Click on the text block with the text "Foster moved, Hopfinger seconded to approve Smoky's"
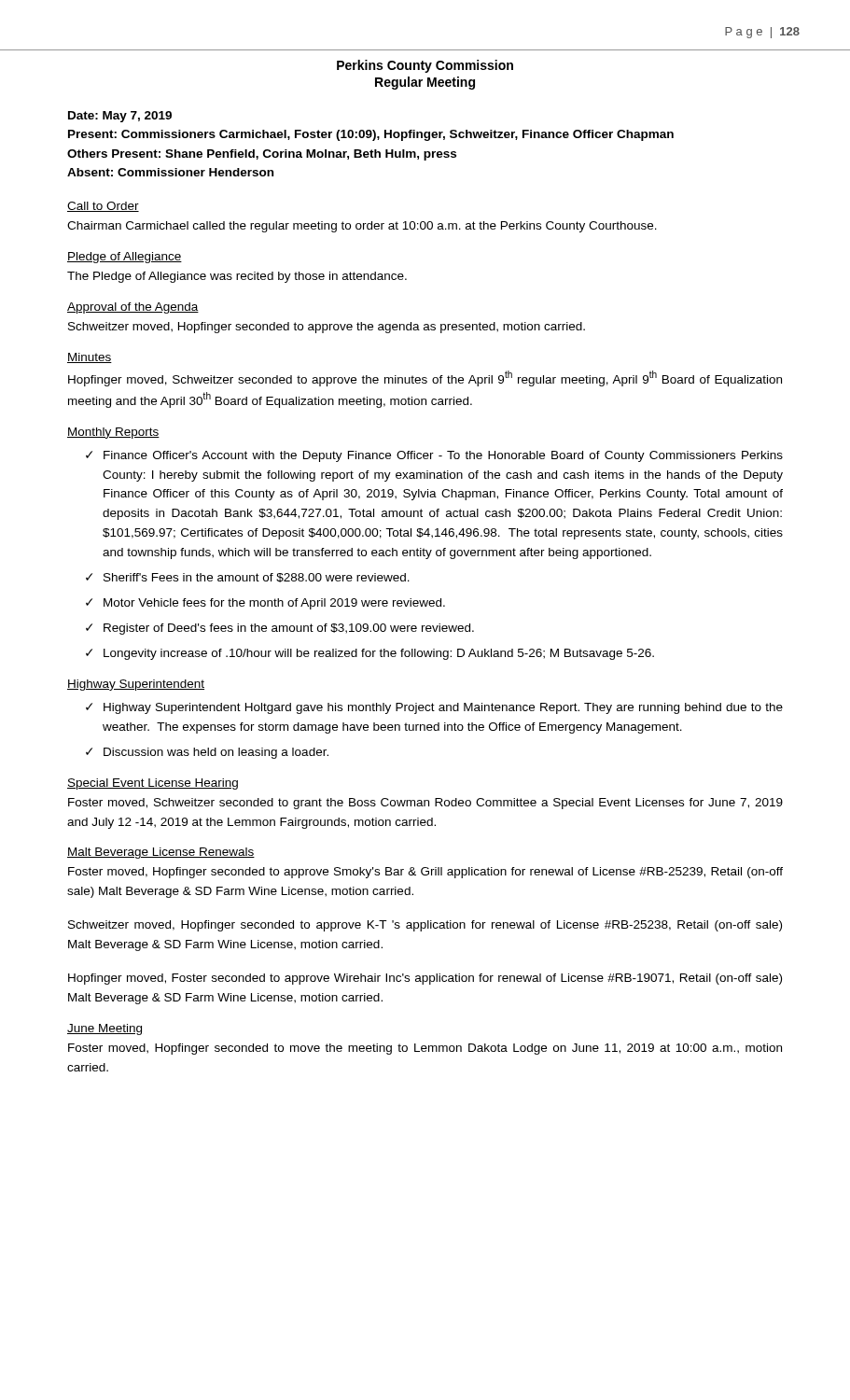This screenshot has width=850, height=1400. coord(425,881)
